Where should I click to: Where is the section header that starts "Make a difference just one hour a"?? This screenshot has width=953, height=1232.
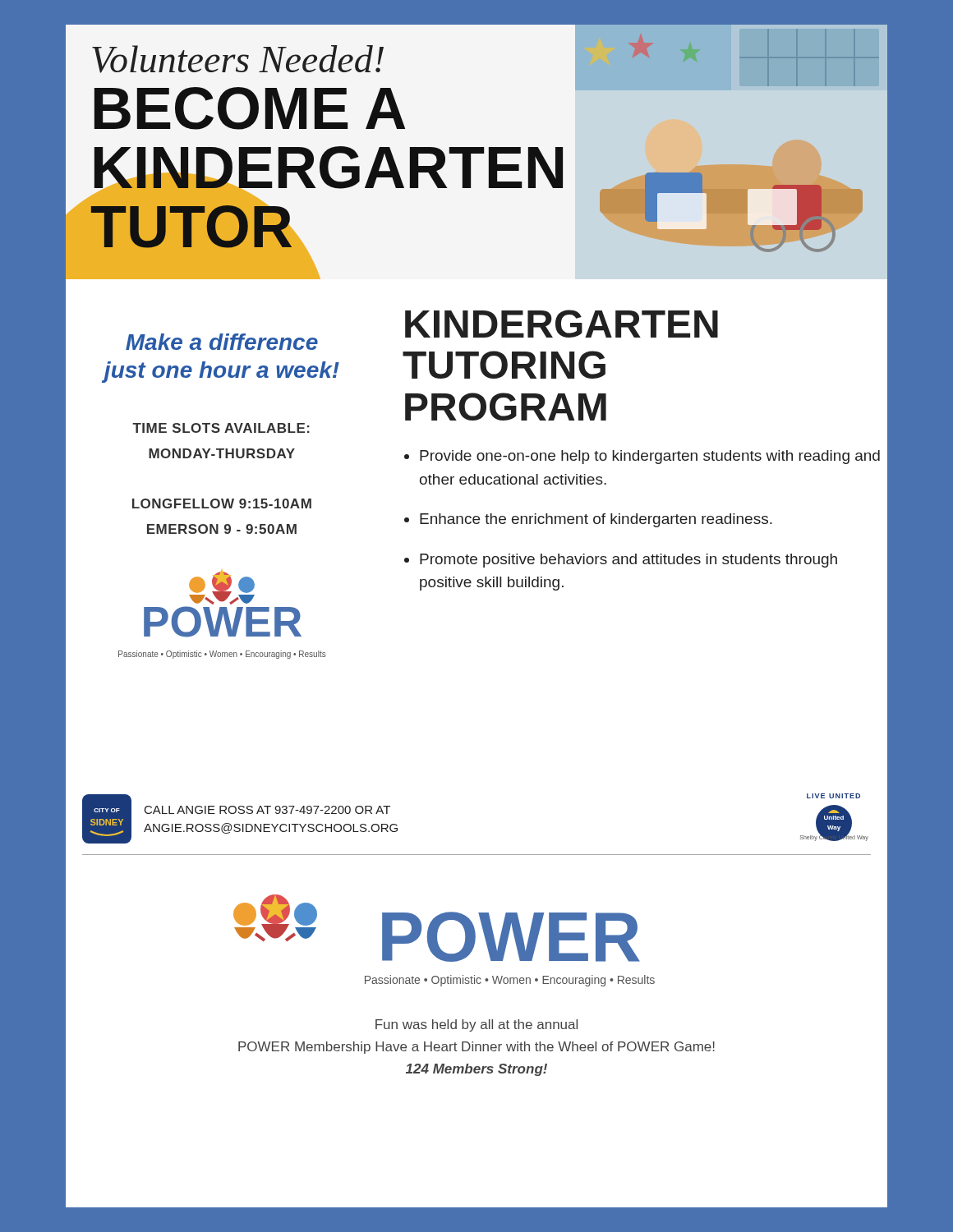[222, 356]
